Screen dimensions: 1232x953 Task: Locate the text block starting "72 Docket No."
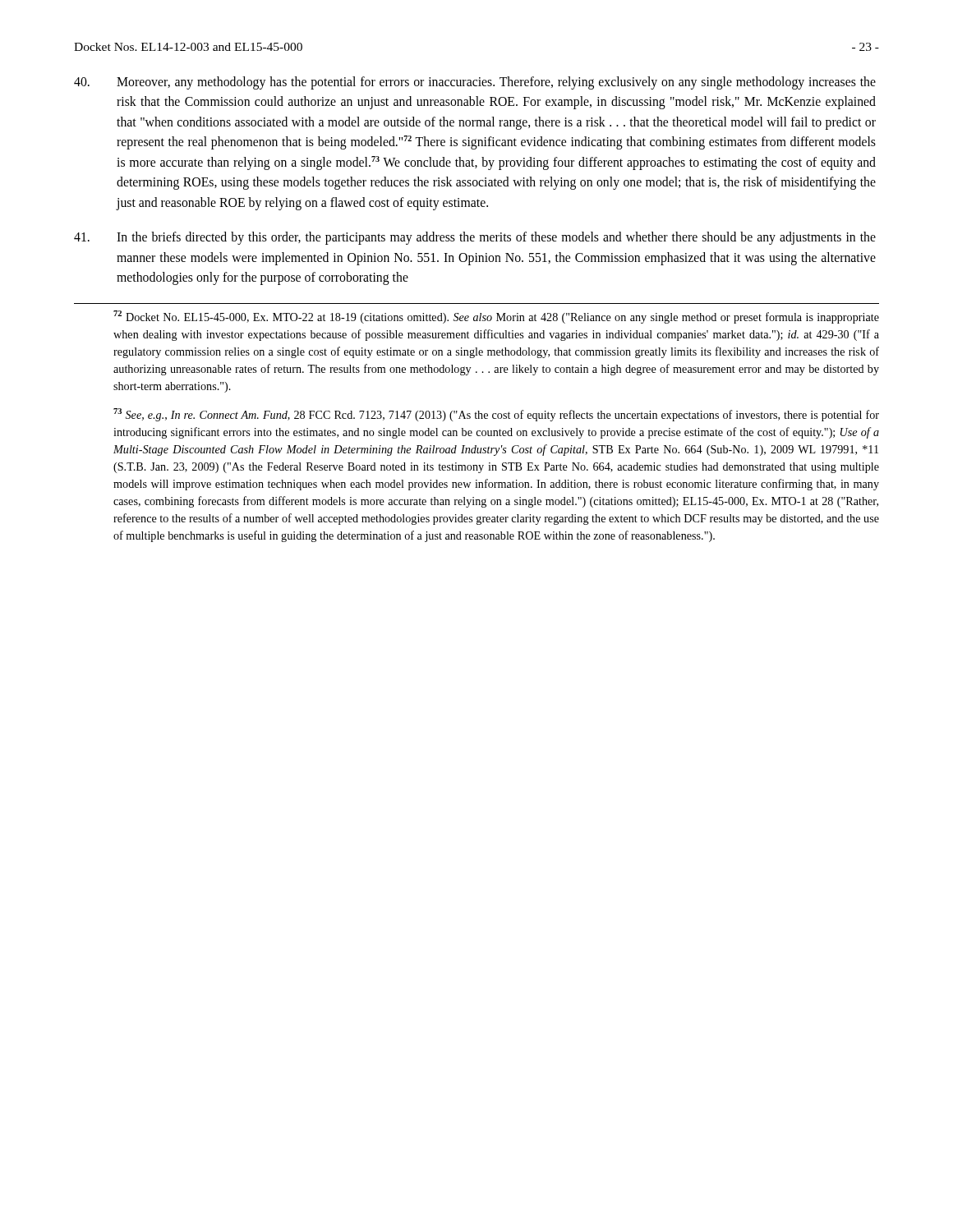(496, 351)
